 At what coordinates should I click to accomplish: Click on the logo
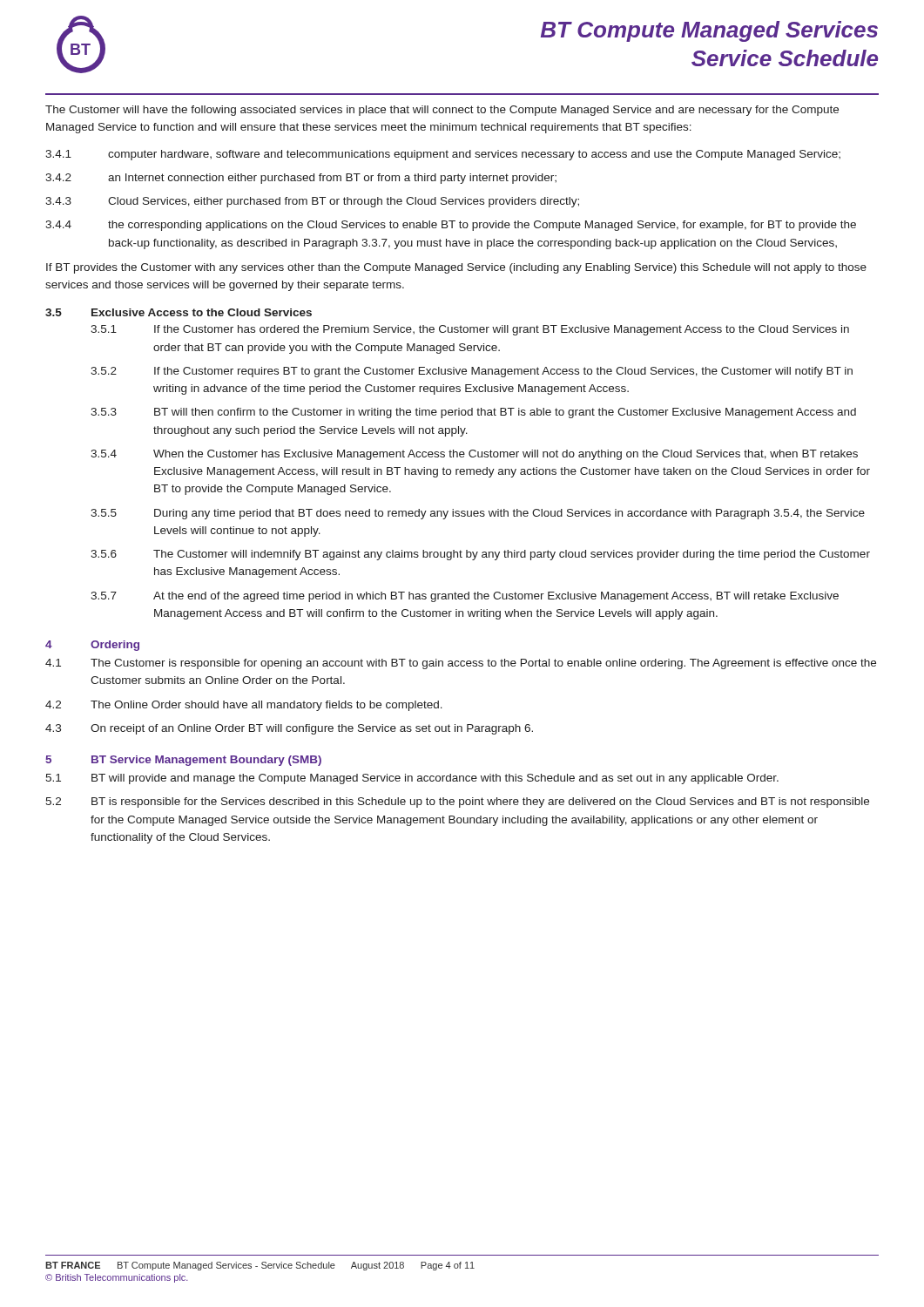click(x=84, y=46)
